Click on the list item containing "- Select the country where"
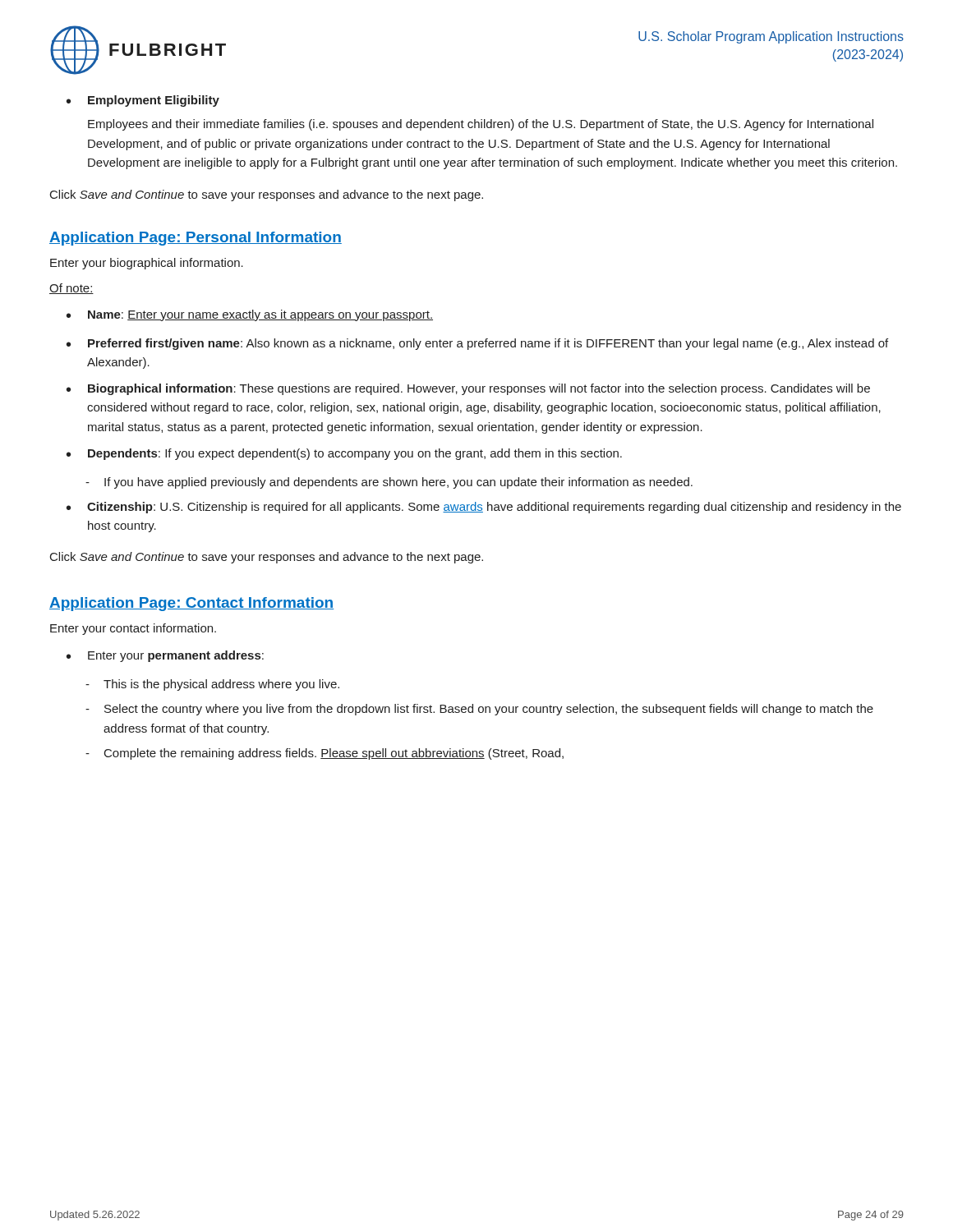This screenshot has width=953, height=1232. 495,718
